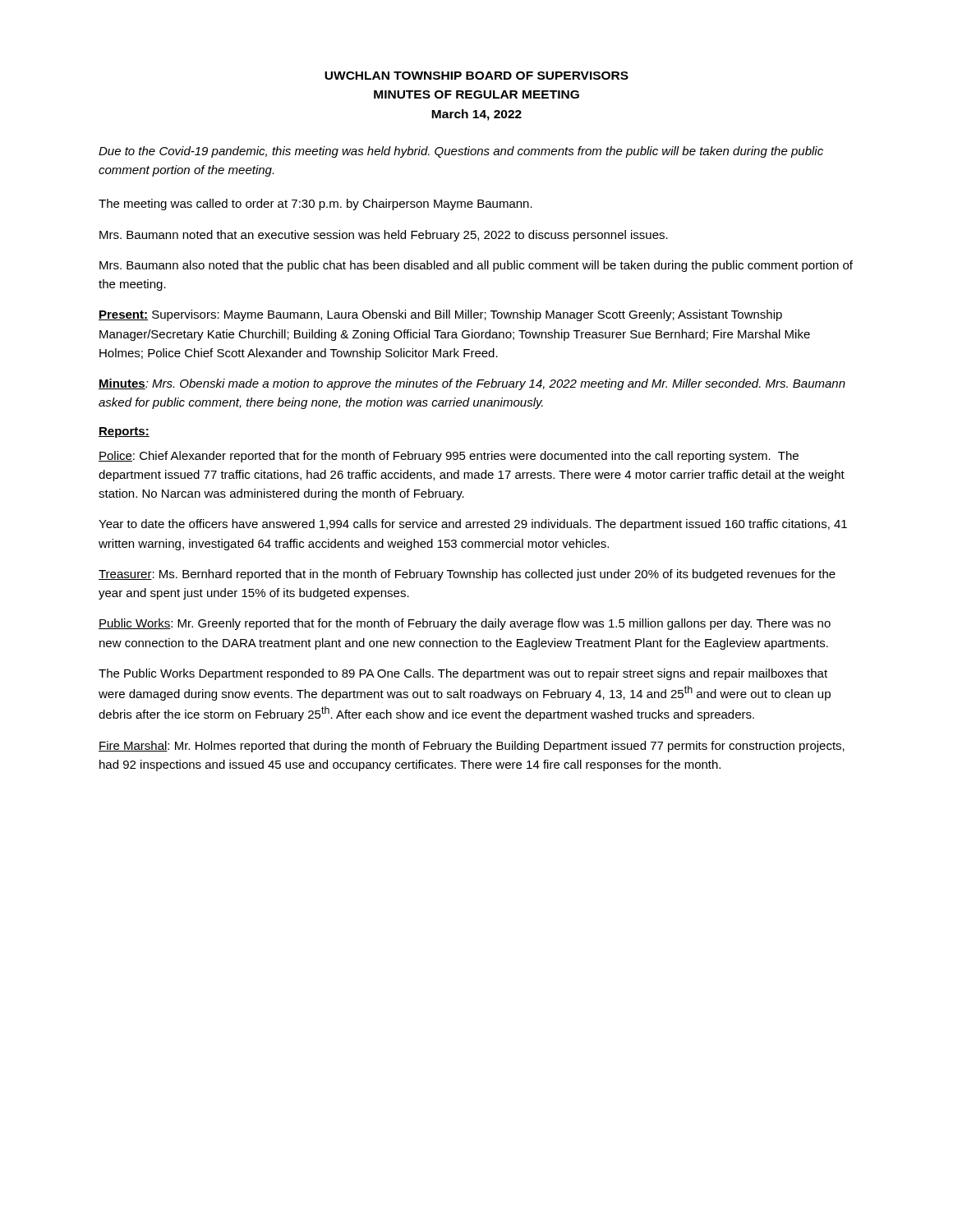The image size is (953, 1232).
Task: Click the passage that begins "The Public Works Department"
Action: (465, 694)
